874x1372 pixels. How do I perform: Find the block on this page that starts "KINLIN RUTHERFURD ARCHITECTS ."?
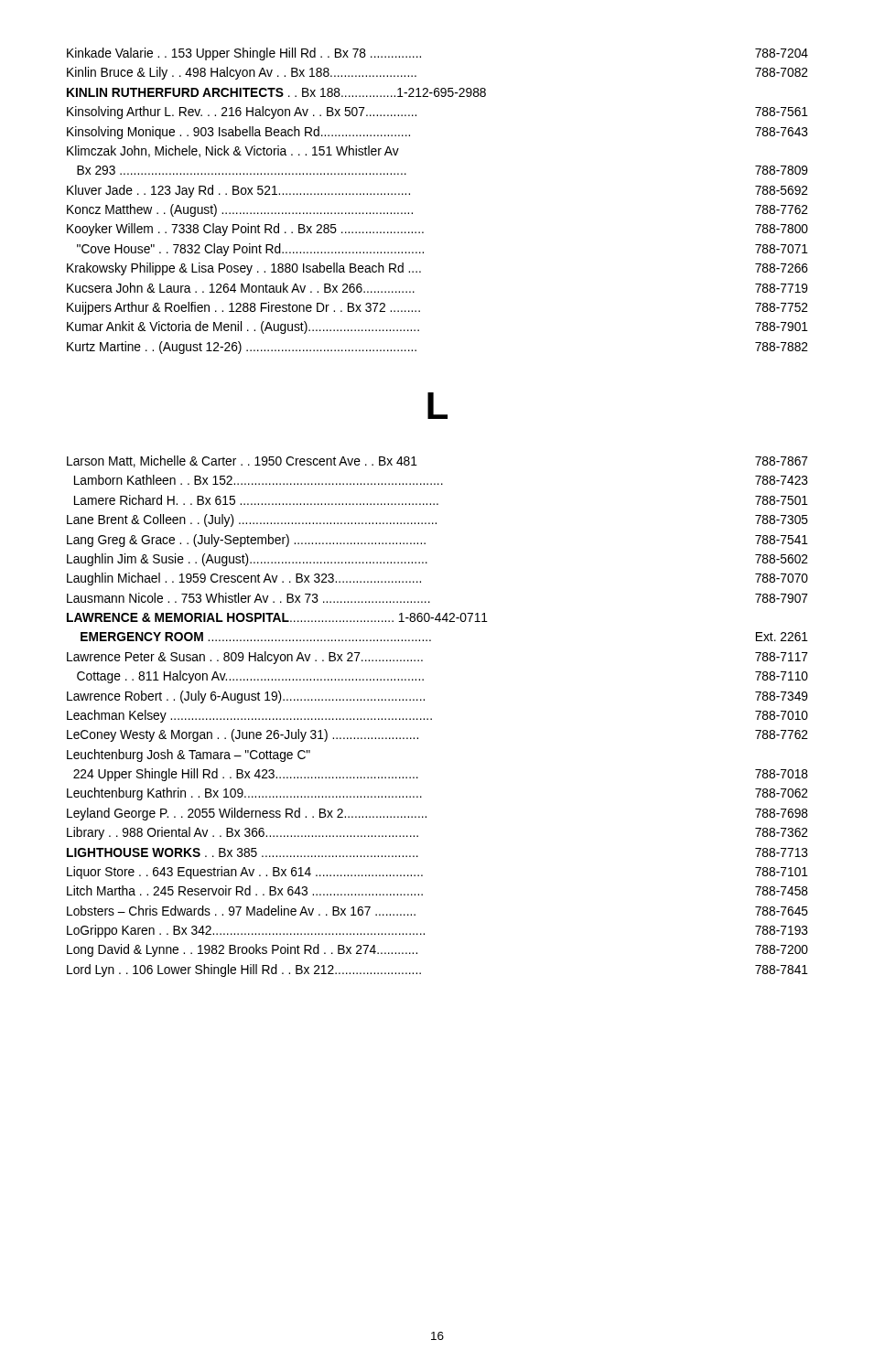(x=437, y=93)
